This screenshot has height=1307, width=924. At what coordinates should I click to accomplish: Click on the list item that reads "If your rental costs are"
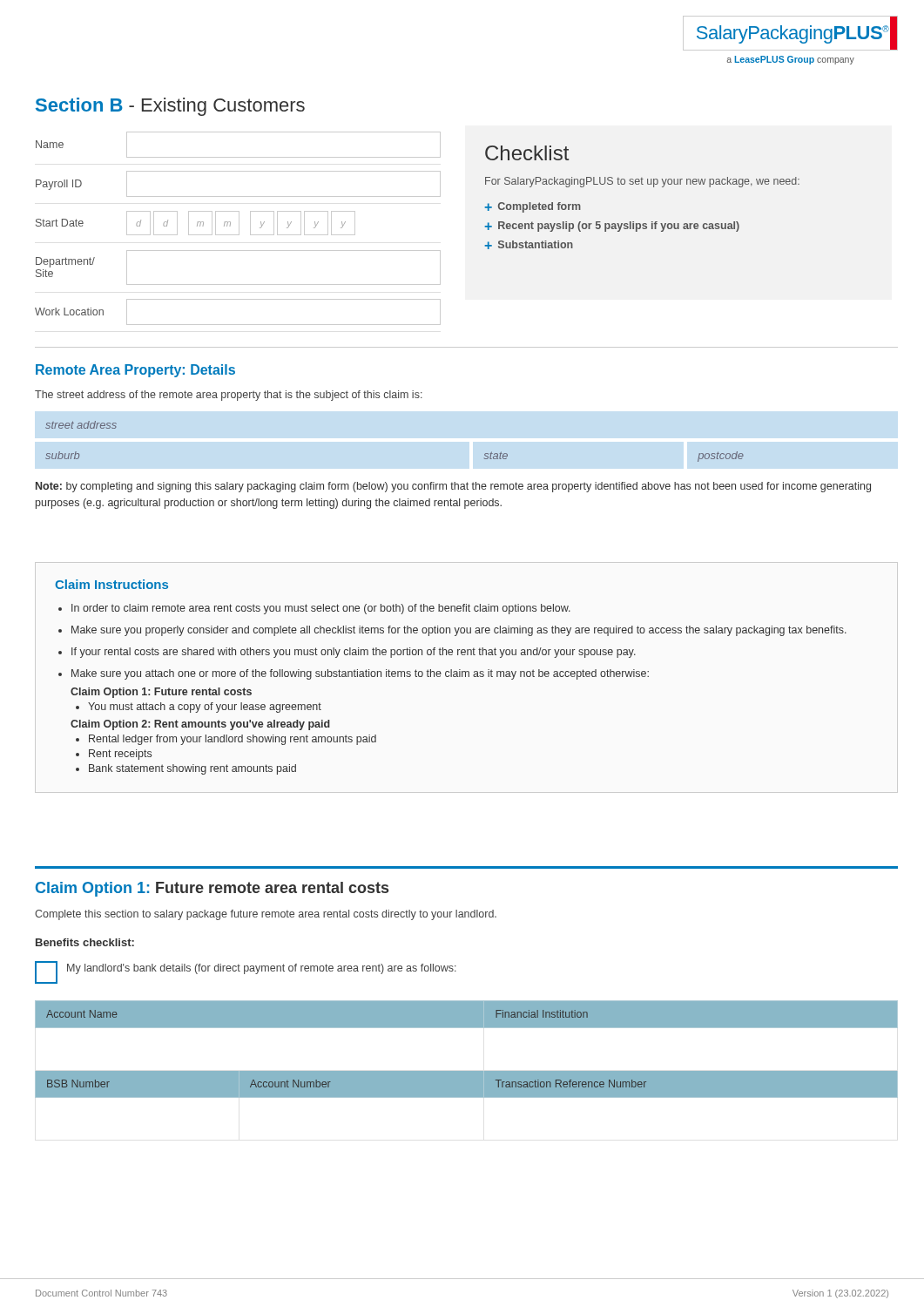pos(353,652)
